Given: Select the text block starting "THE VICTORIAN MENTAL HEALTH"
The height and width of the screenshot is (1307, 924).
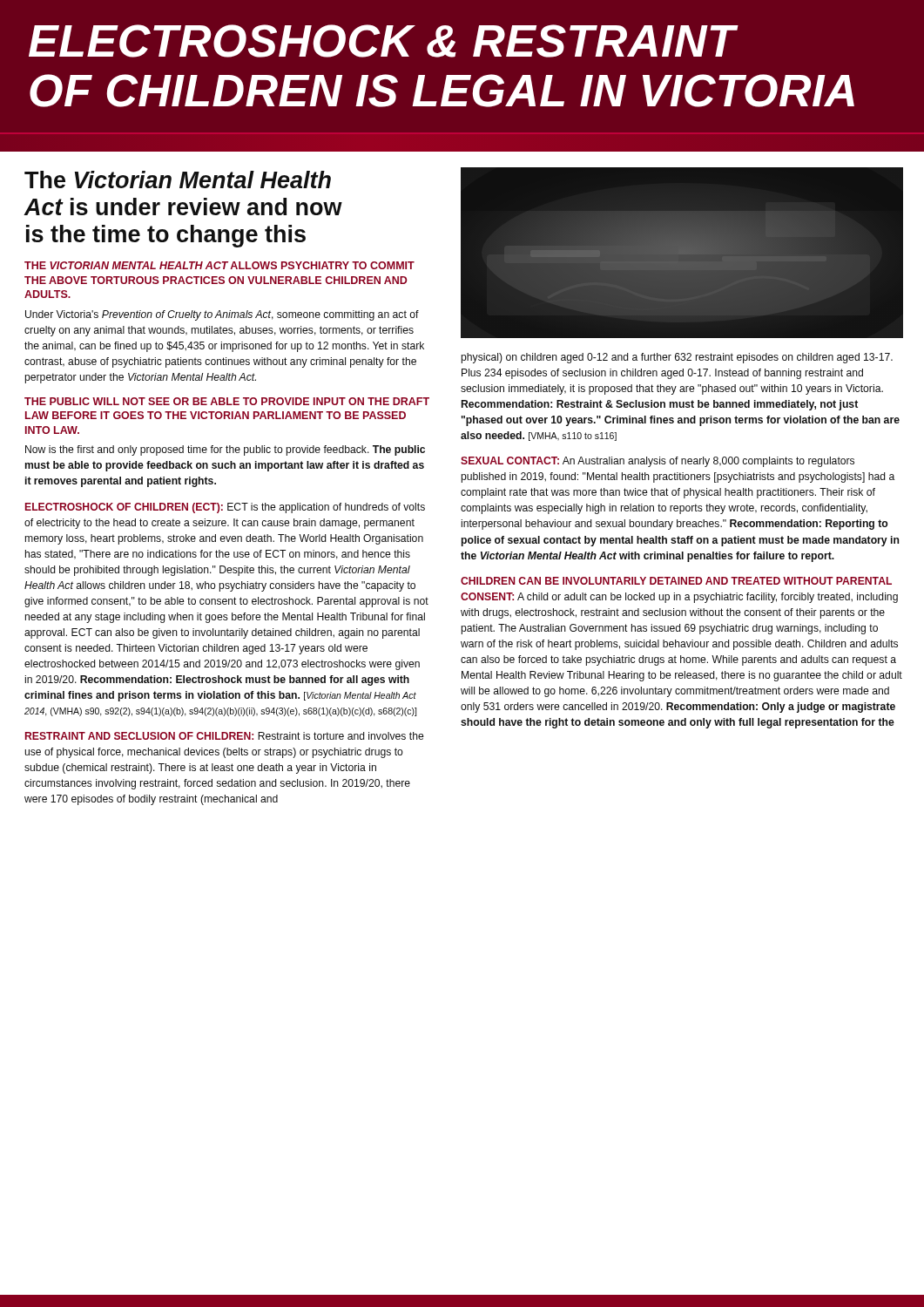Looking at the screenshot, I should tap(219, 280).
